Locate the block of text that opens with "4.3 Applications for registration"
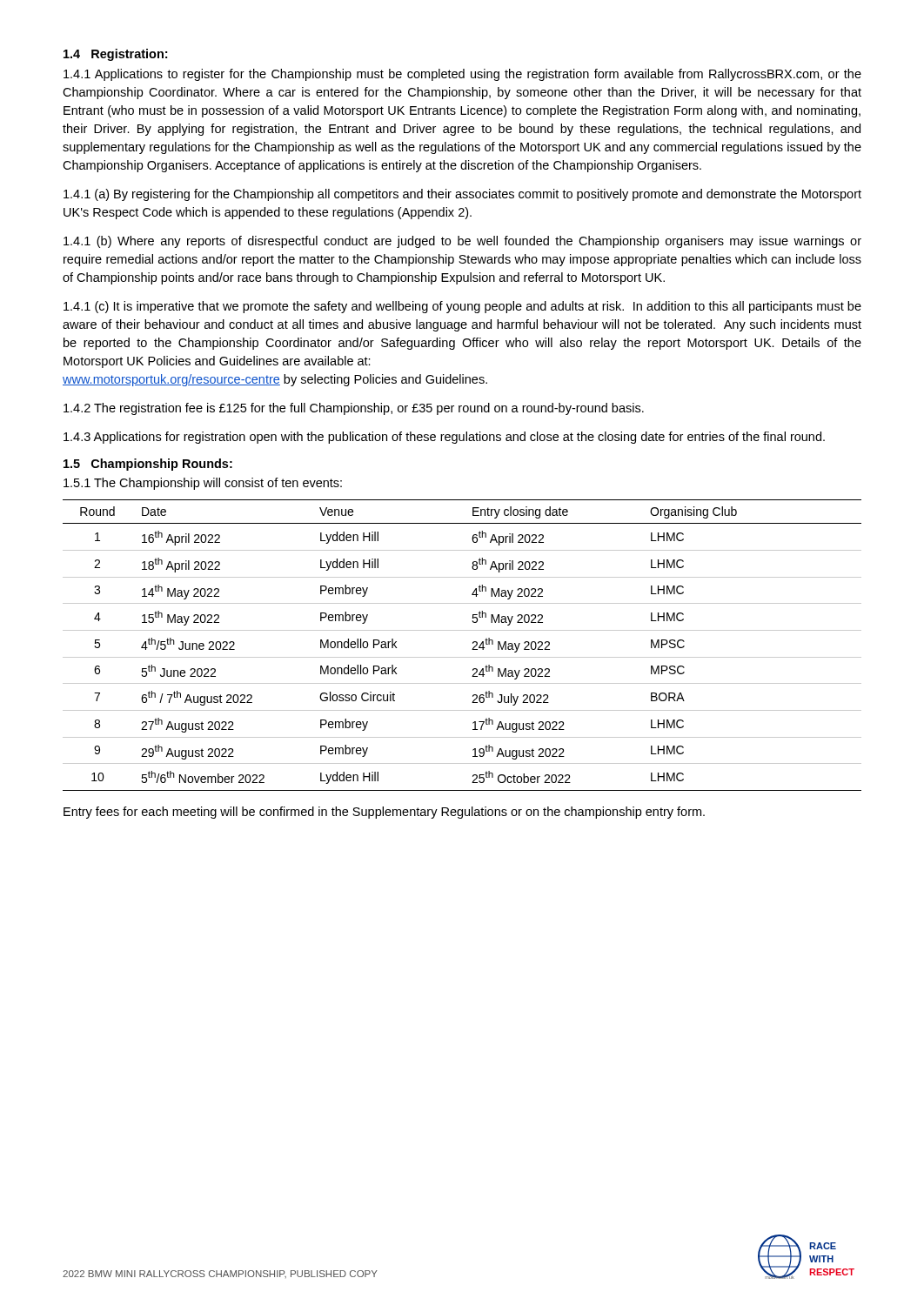 coord(444,437)
